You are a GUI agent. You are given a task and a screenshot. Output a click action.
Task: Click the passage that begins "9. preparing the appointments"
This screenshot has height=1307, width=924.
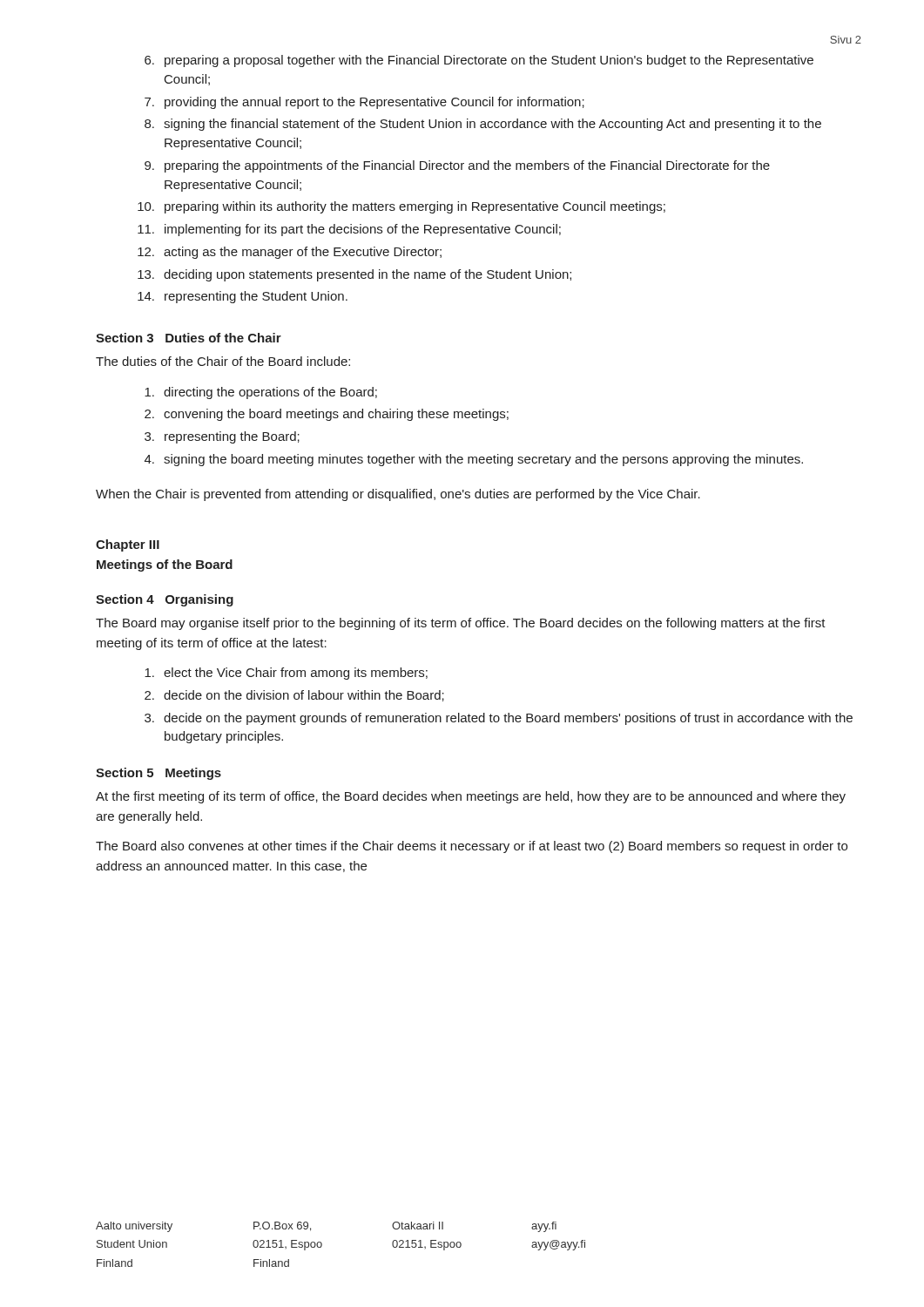tap(488, 175)
